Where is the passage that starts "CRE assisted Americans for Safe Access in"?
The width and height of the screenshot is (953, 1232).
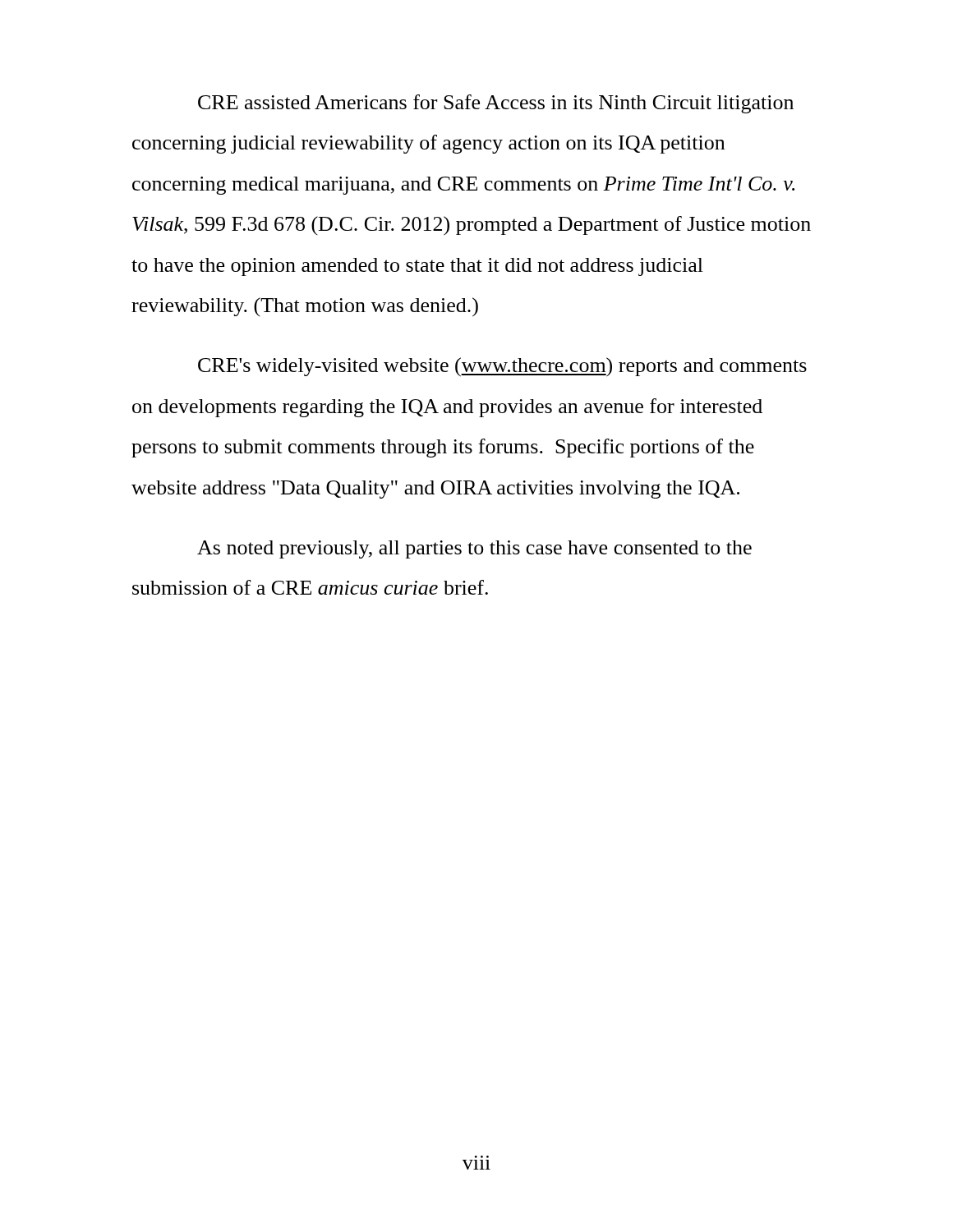(496, 104)
